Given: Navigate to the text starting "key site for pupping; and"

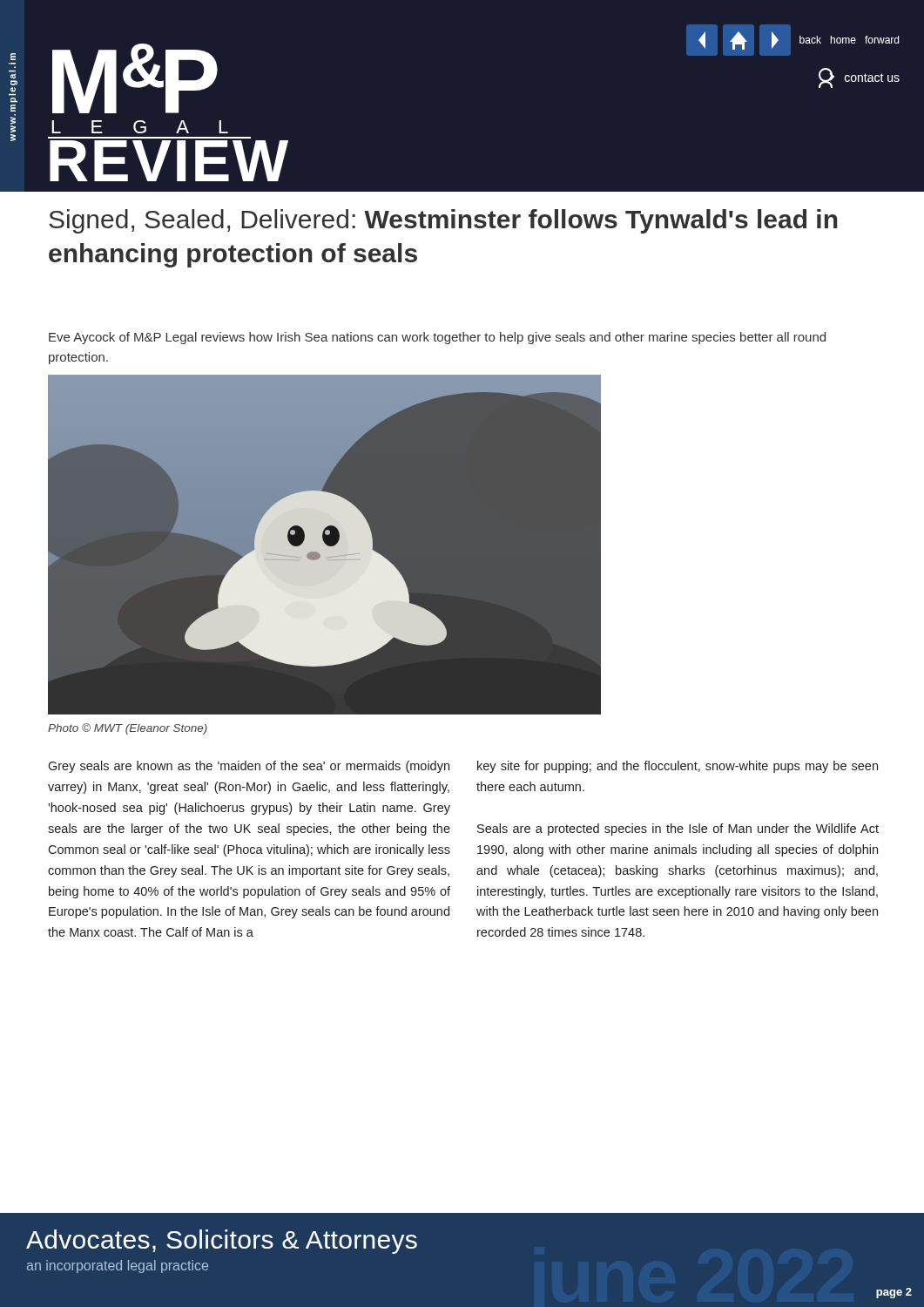Looking at the screenshot, I should [678, 849].
